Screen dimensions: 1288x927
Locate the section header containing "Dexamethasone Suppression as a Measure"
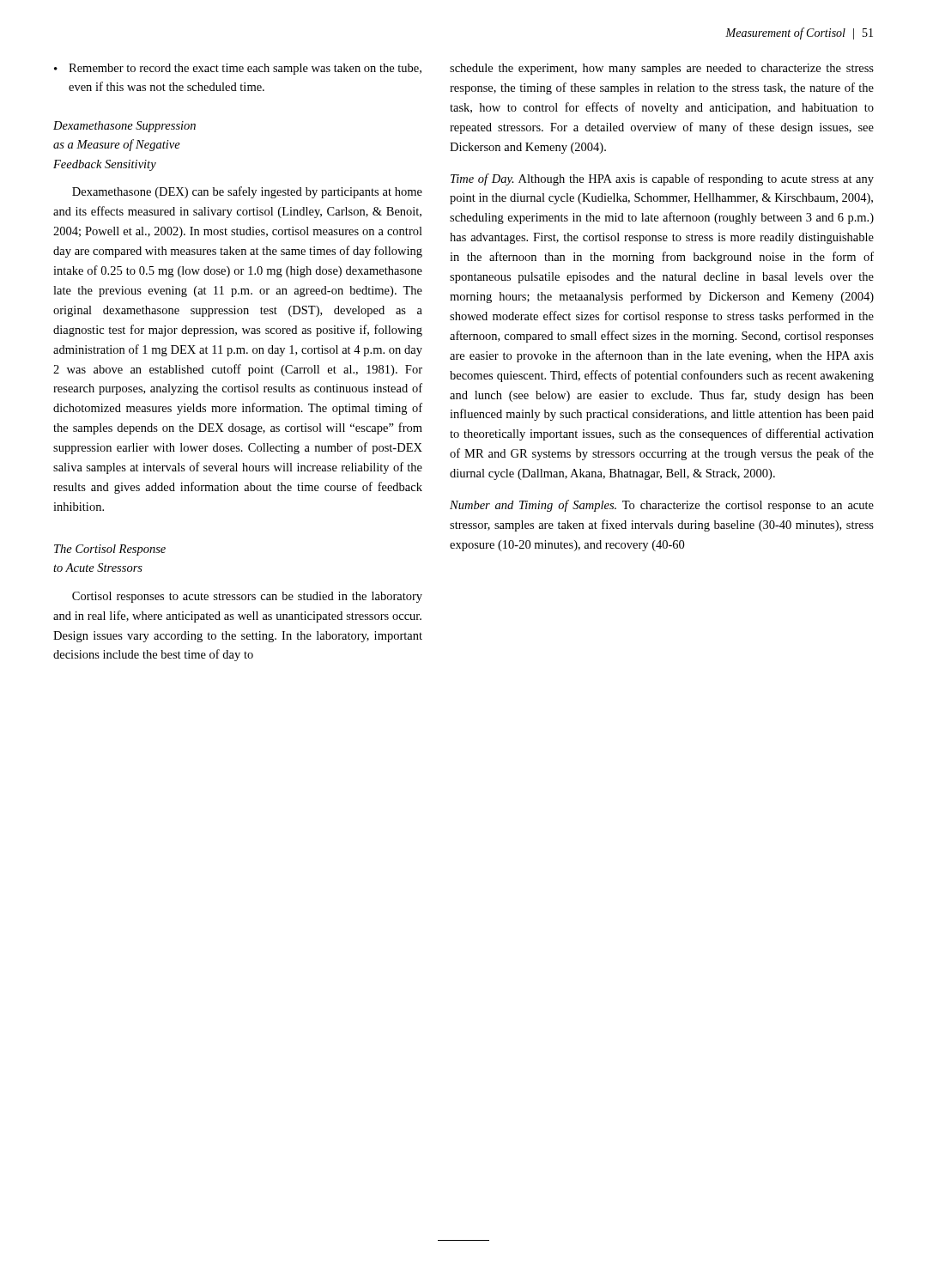(x=125, y=145)
